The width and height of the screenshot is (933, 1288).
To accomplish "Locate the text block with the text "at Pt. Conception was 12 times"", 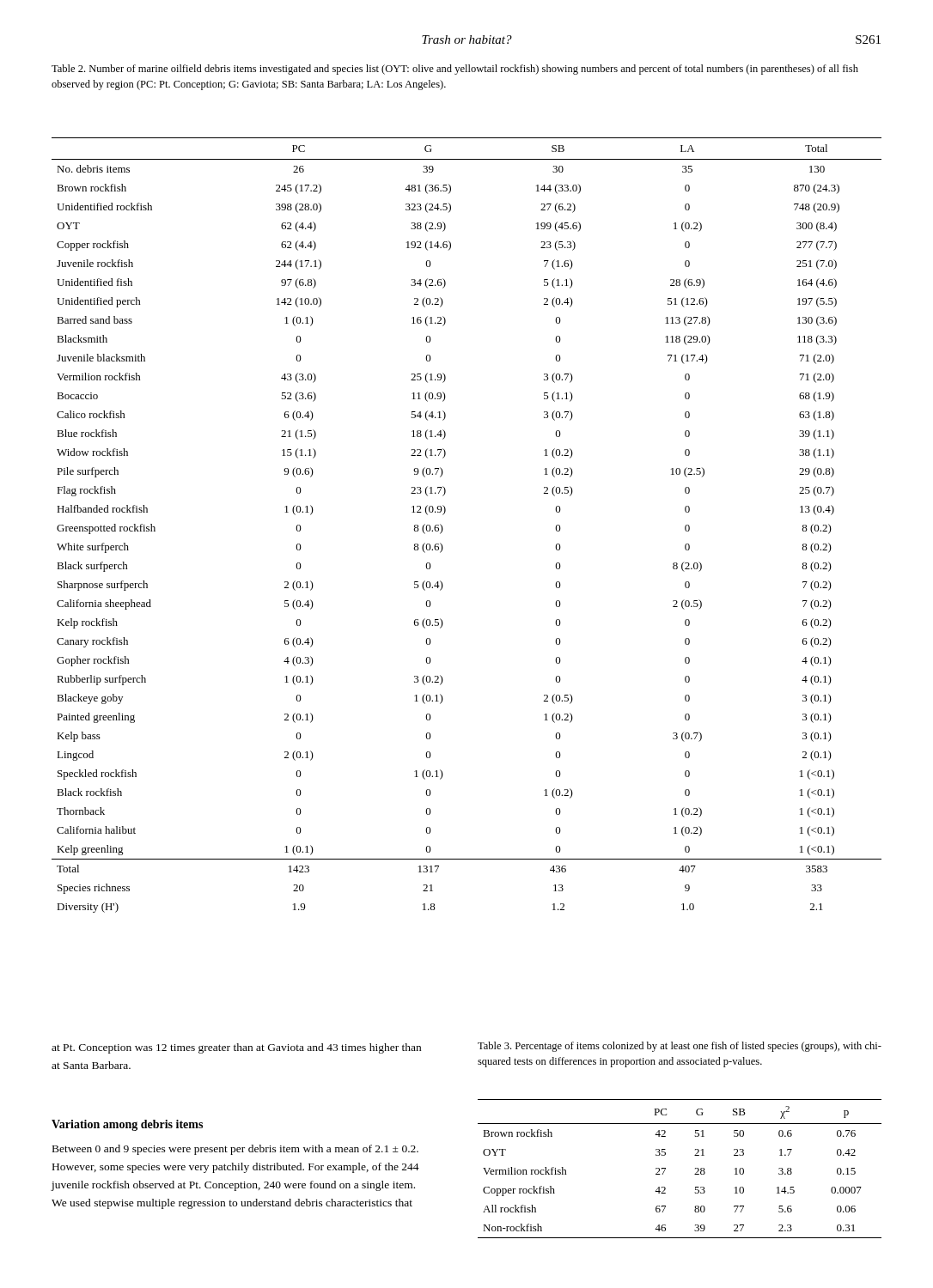I will point(237,1056).
